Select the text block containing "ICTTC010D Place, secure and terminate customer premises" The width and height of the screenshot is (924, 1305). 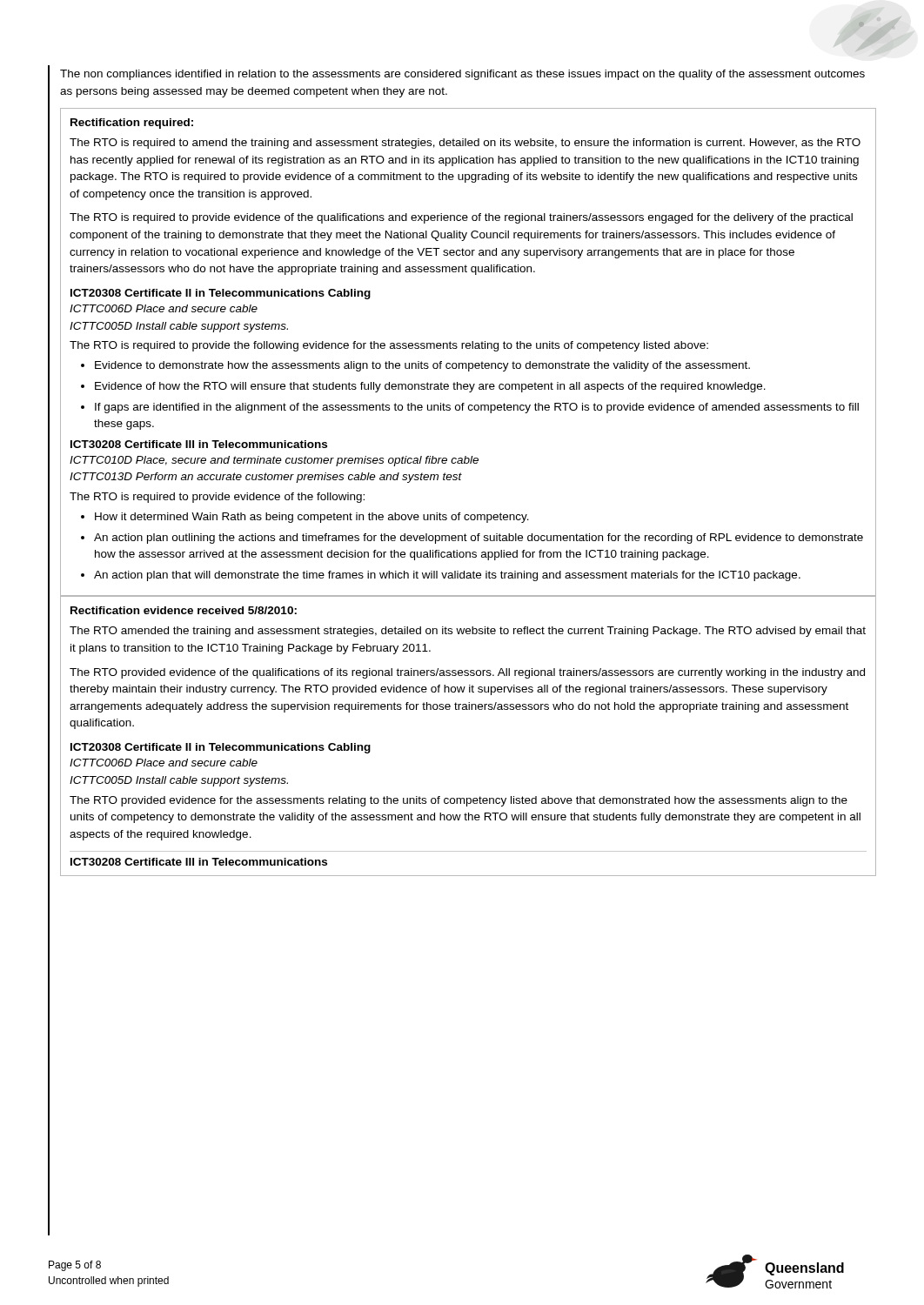274,459
